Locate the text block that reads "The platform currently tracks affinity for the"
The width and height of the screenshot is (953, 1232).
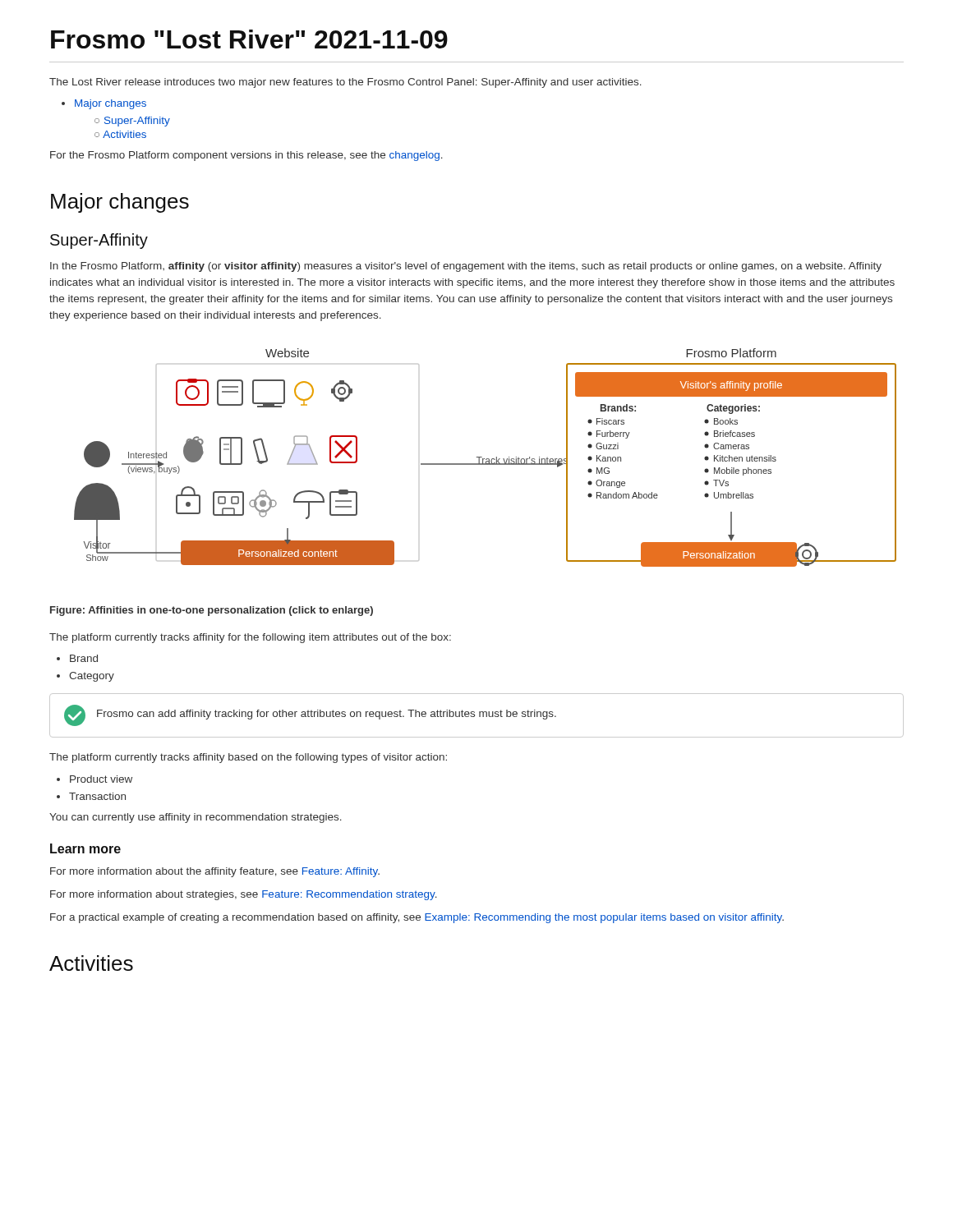tap(250, 638)
